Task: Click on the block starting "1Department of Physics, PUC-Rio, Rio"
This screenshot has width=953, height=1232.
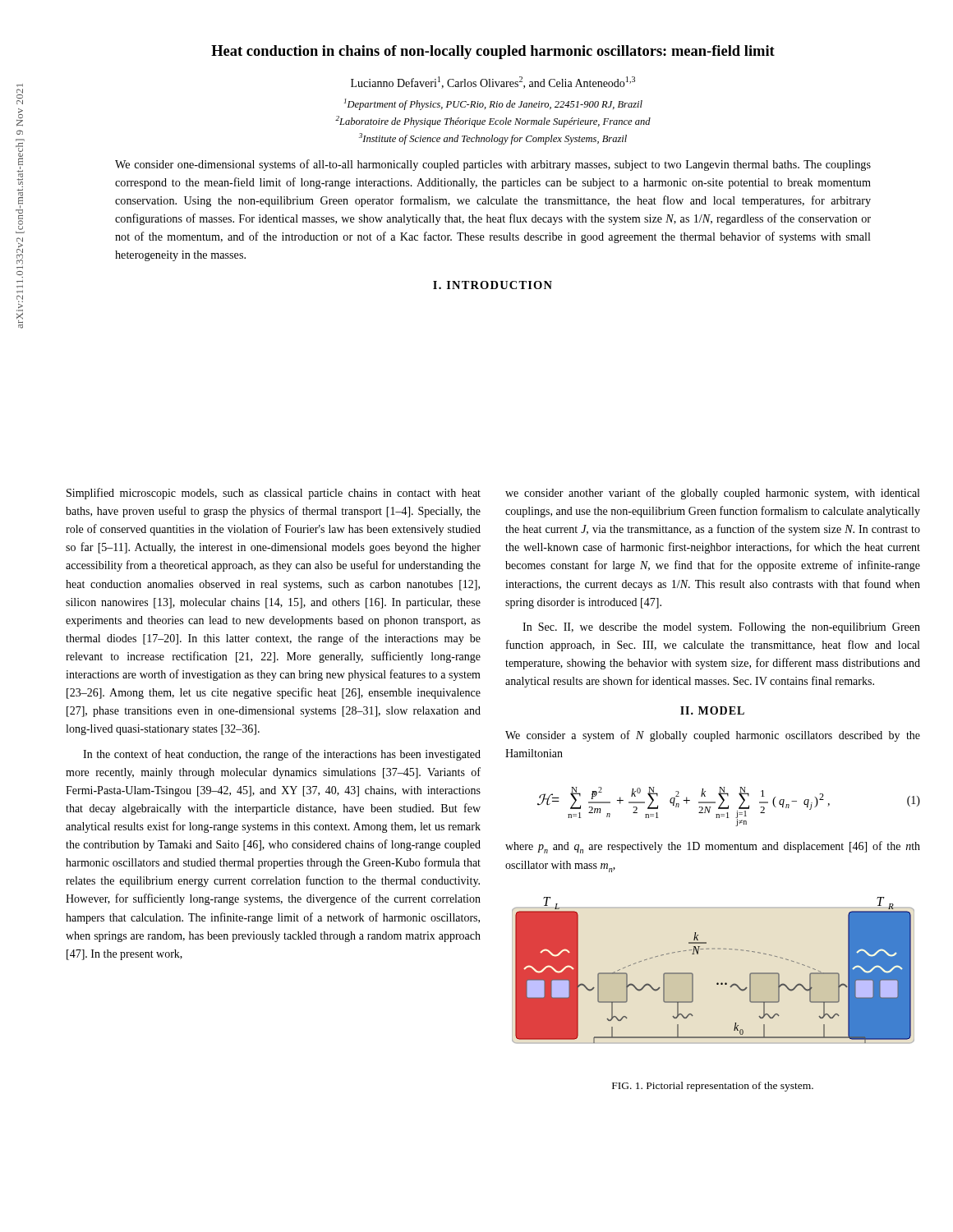Action: (493, 121)
